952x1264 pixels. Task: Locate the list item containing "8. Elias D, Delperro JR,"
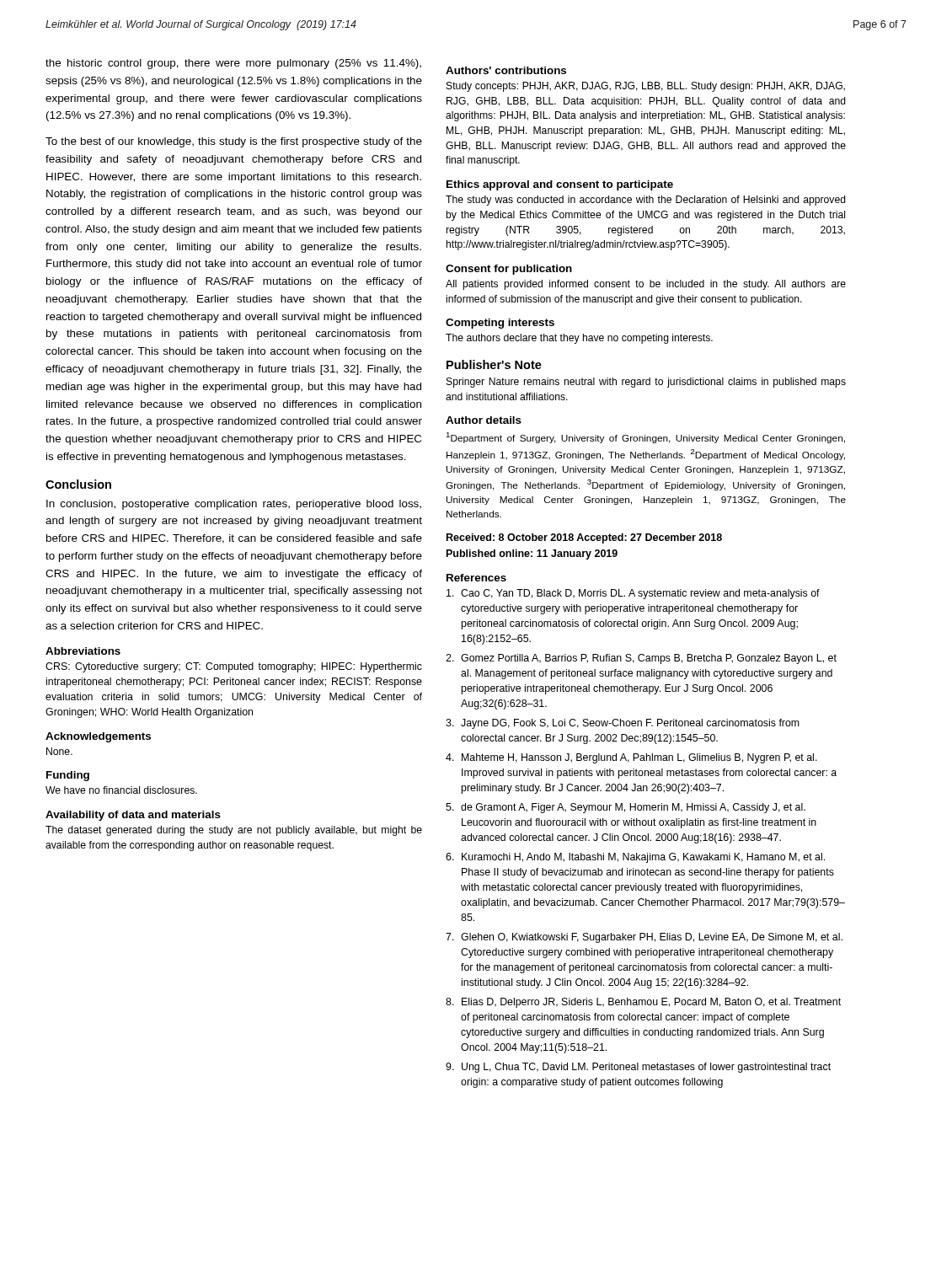(646, 1025)
